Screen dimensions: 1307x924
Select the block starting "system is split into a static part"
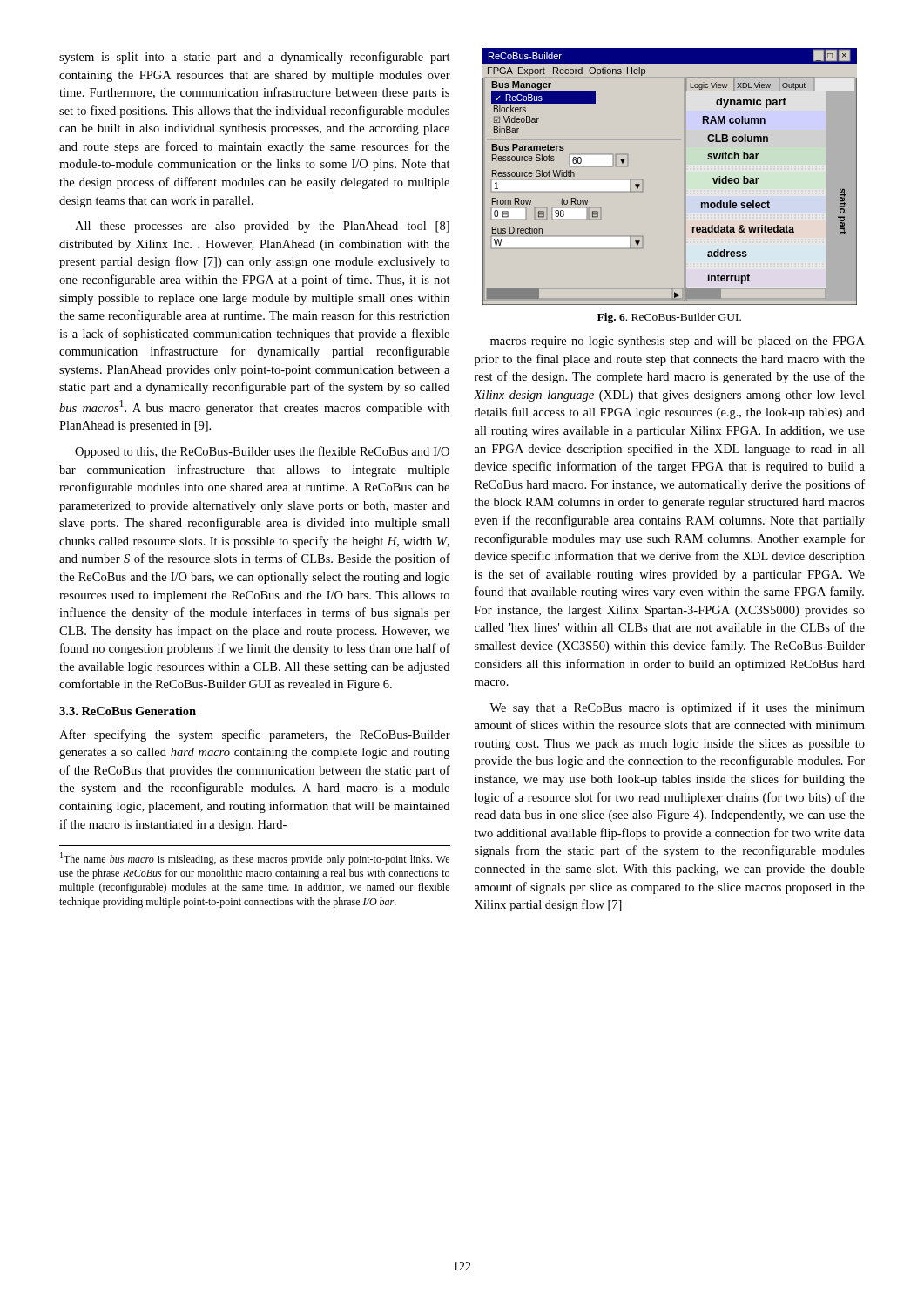point(255,371)
